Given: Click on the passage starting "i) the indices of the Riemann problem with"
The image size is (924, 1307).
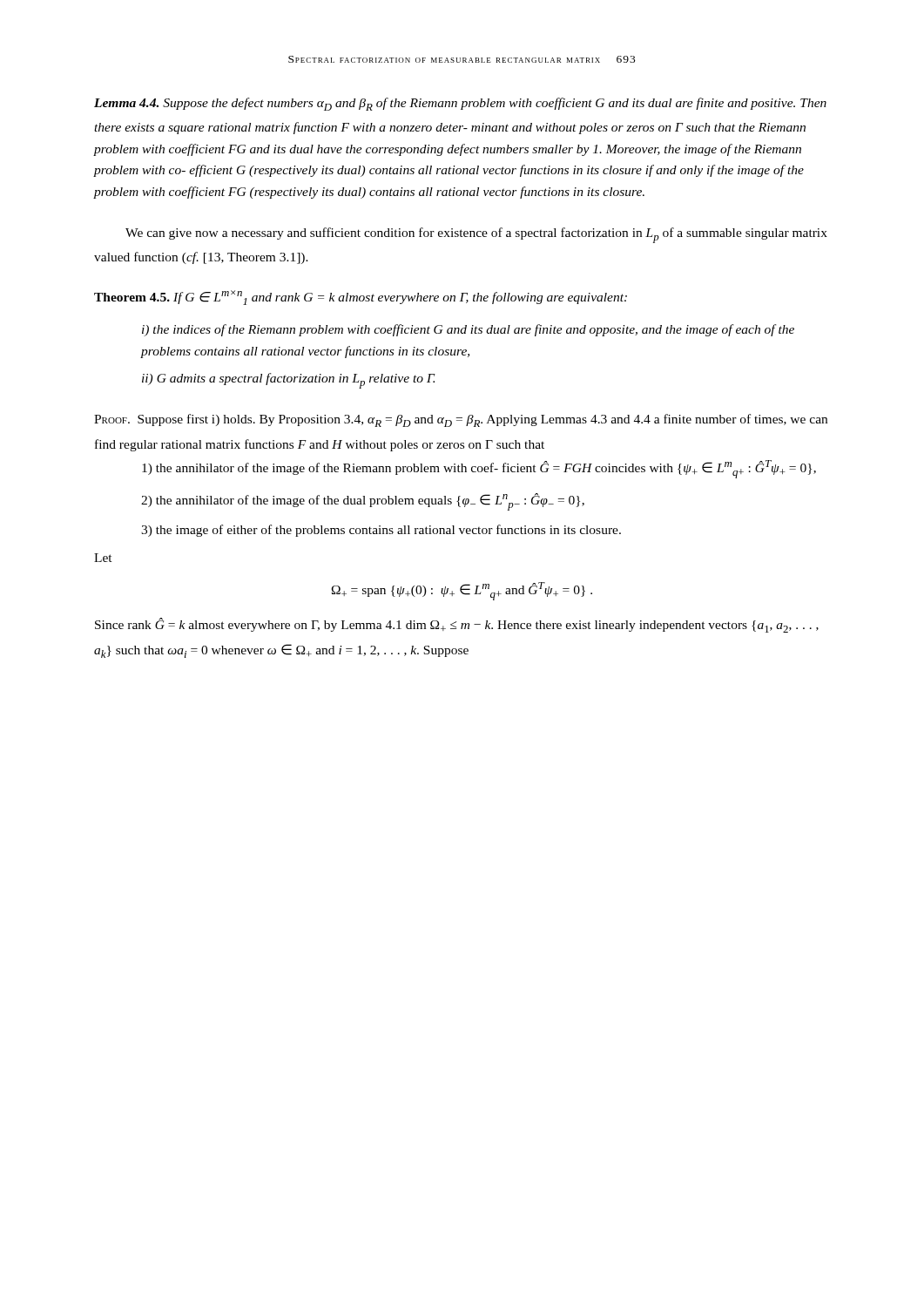Looking at the screenshot, I should pyautogui.click(x=468, y=340).
